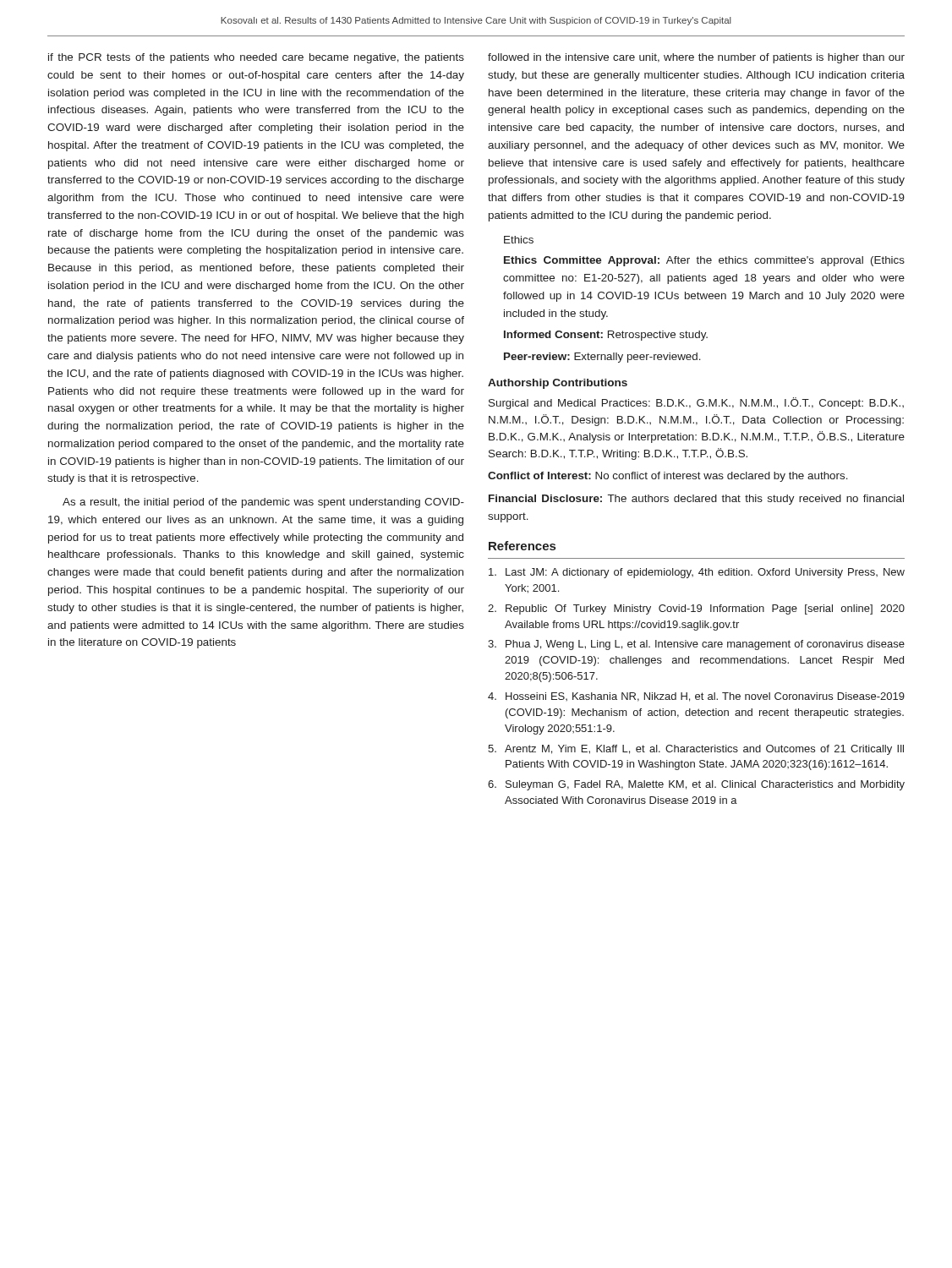This screenshot has height=1268, width=952.
Task: Click the passage that begins "6. Suleyman G, Fadel RA,"
Action: [x=696, y=793]
